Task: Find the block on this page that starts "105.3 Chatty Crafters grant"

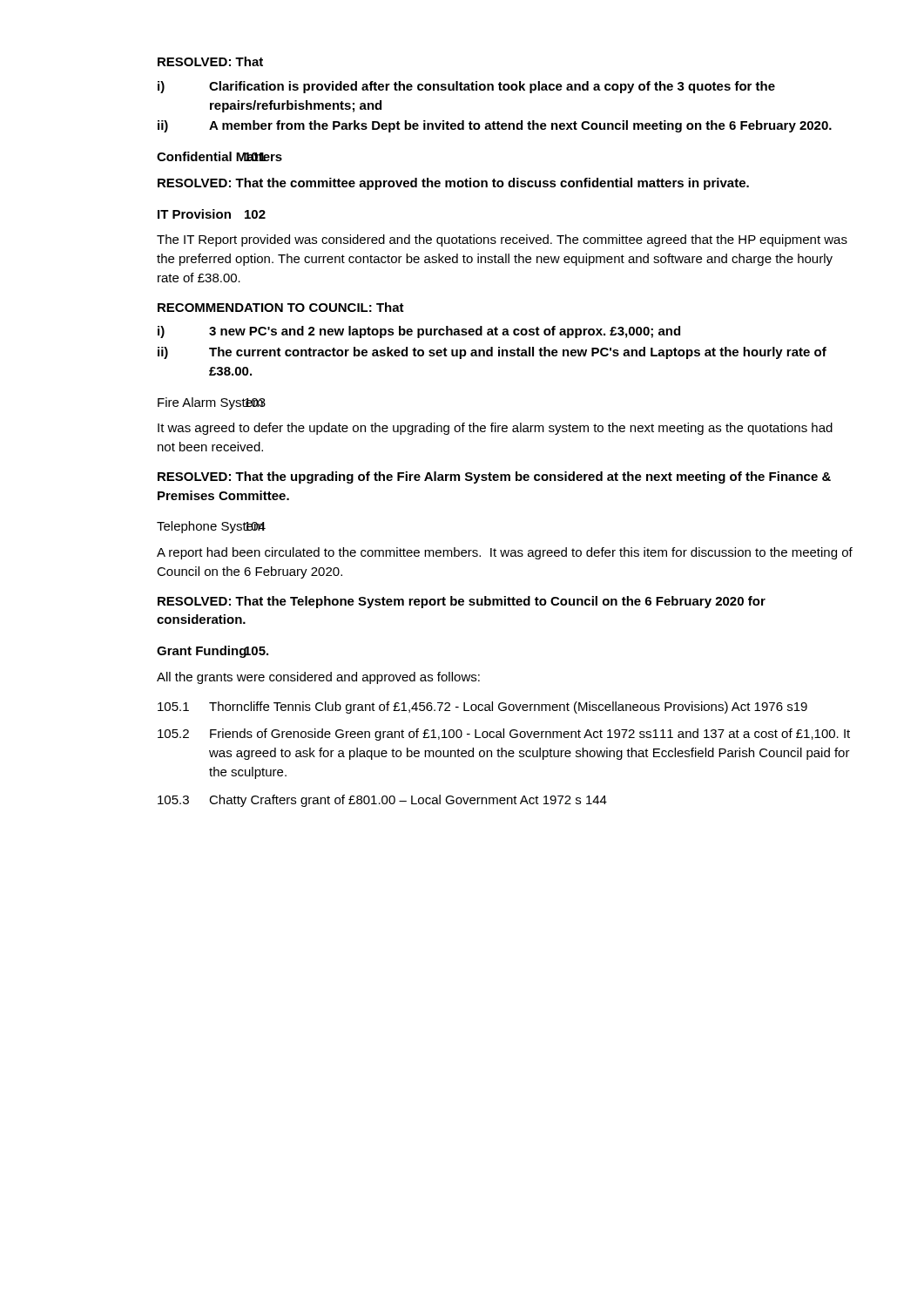Action: pos(506,799)
